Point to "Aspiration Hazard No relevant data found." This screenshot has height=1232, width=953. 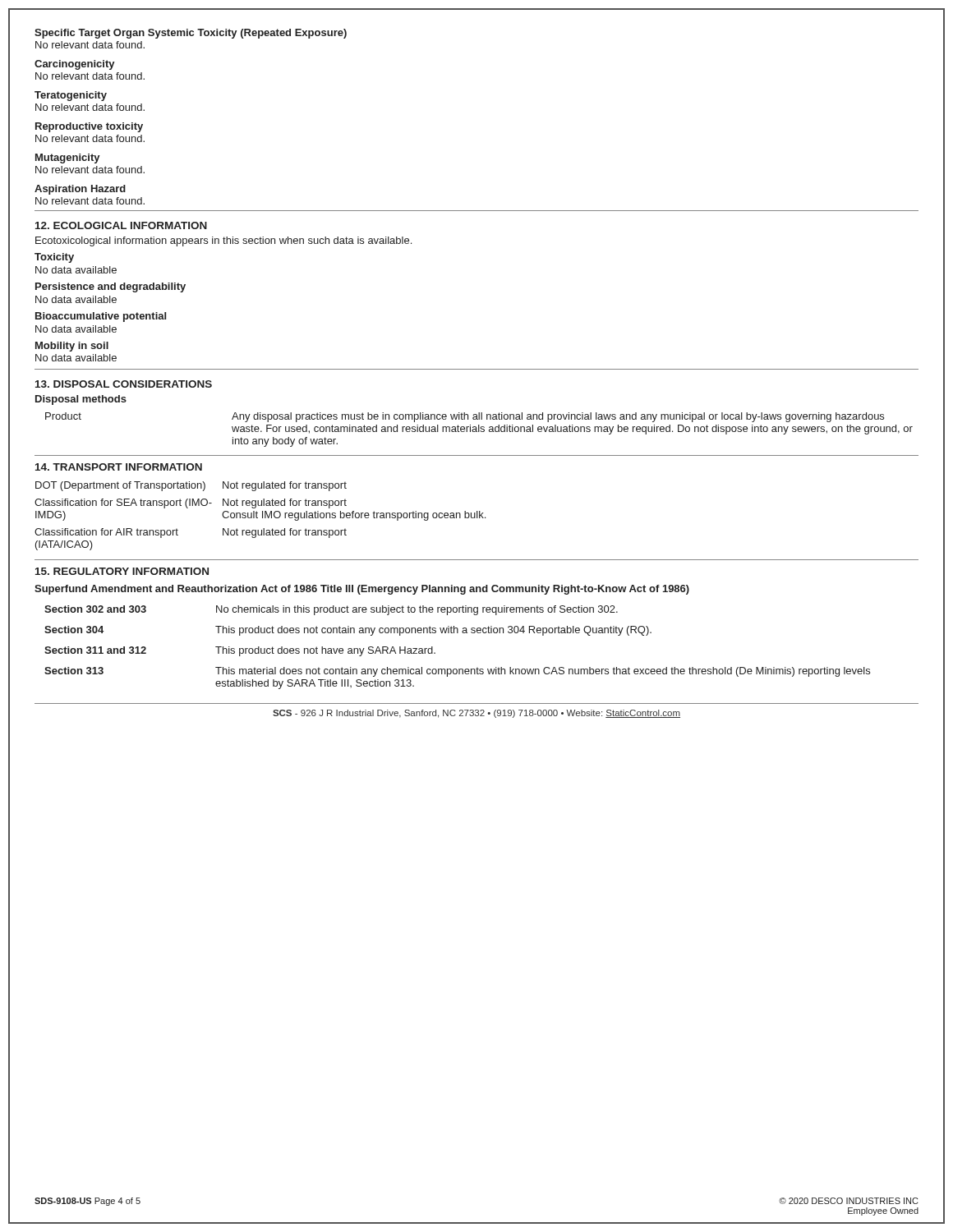90,195
